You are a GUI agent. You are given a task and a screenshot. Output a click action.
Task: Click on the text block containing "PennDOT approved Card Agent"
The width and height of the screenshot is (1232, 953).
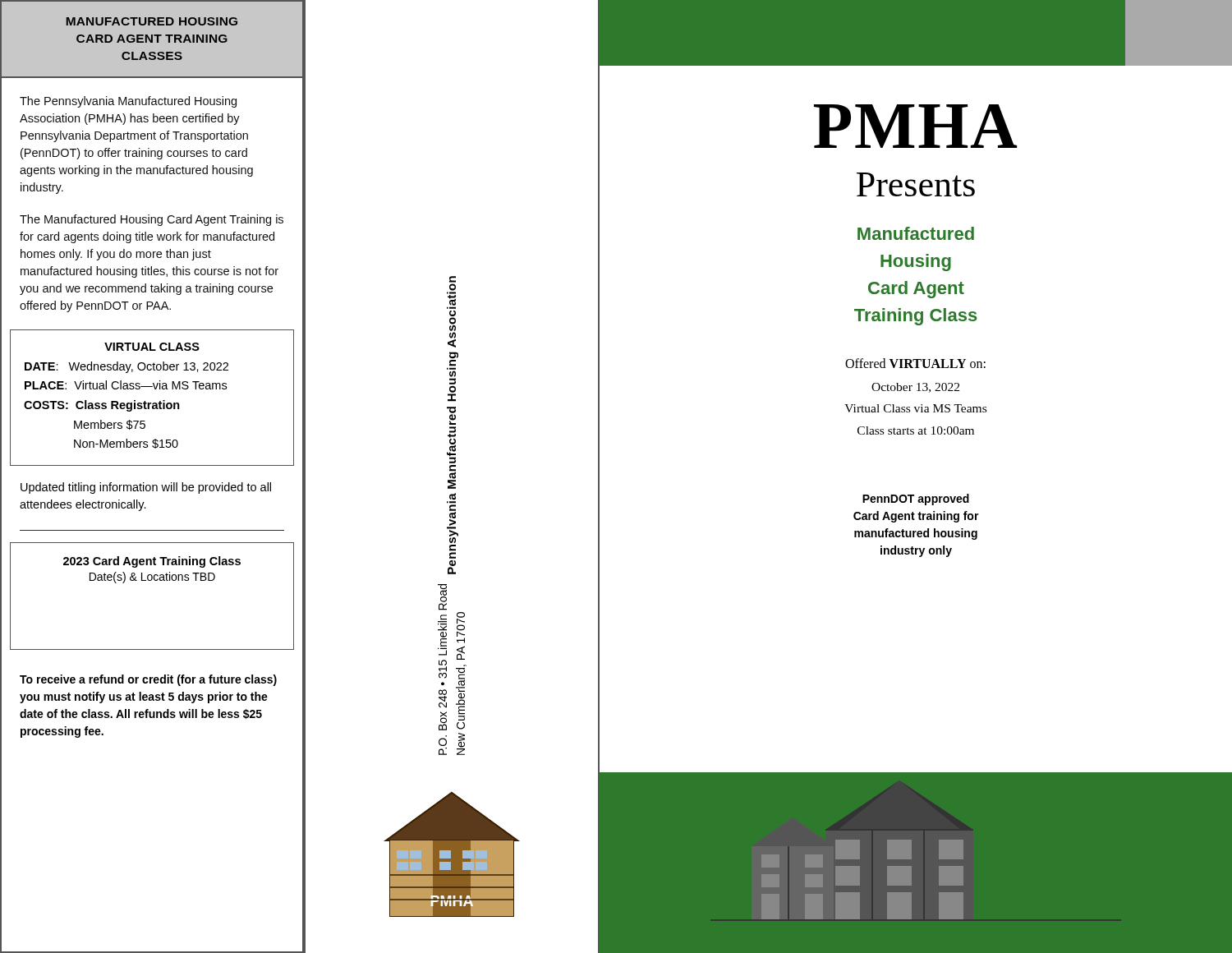[916, 525]
